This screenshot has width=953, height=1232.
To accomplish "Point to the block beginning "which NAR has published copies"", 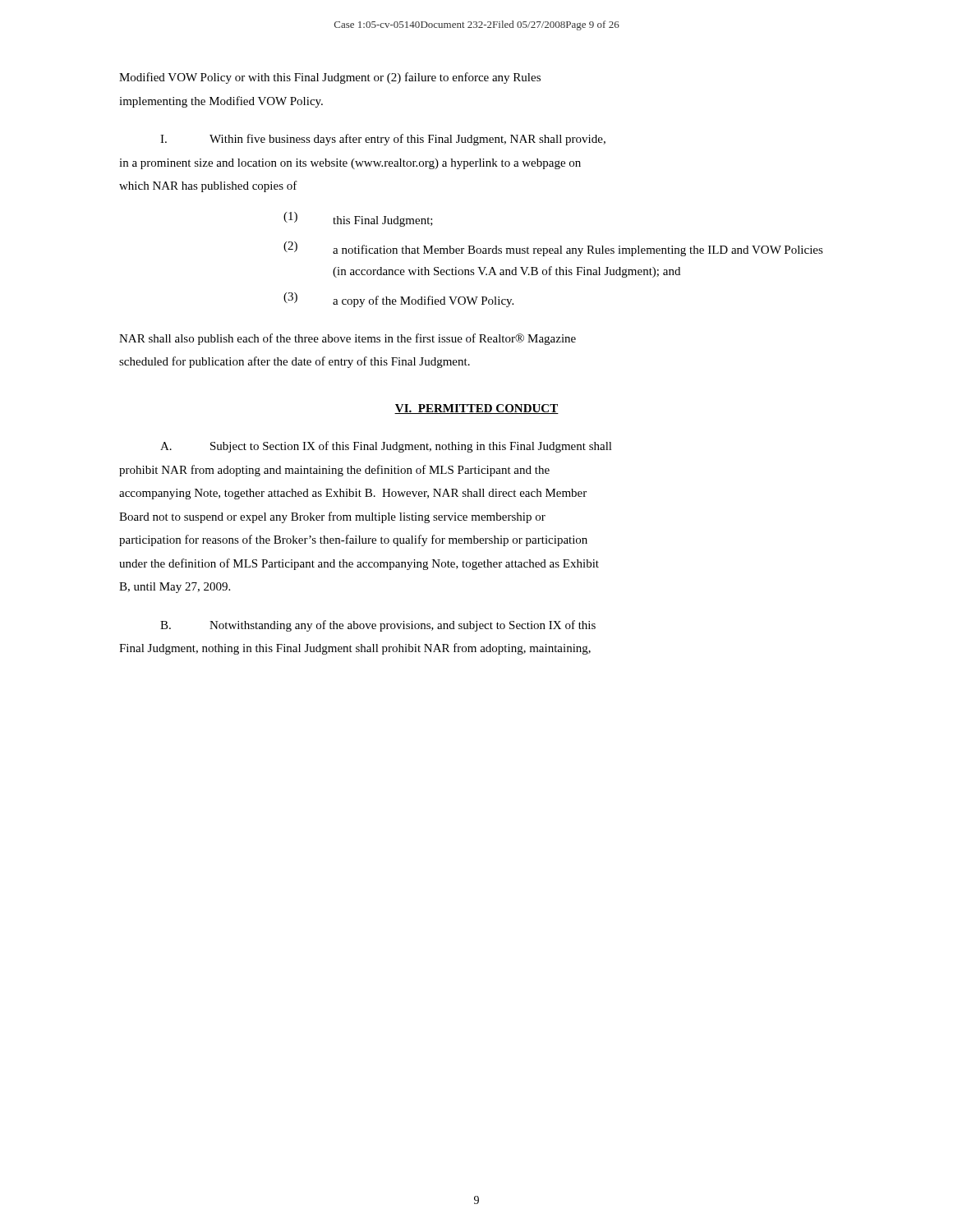I will [x=208, y=186].
